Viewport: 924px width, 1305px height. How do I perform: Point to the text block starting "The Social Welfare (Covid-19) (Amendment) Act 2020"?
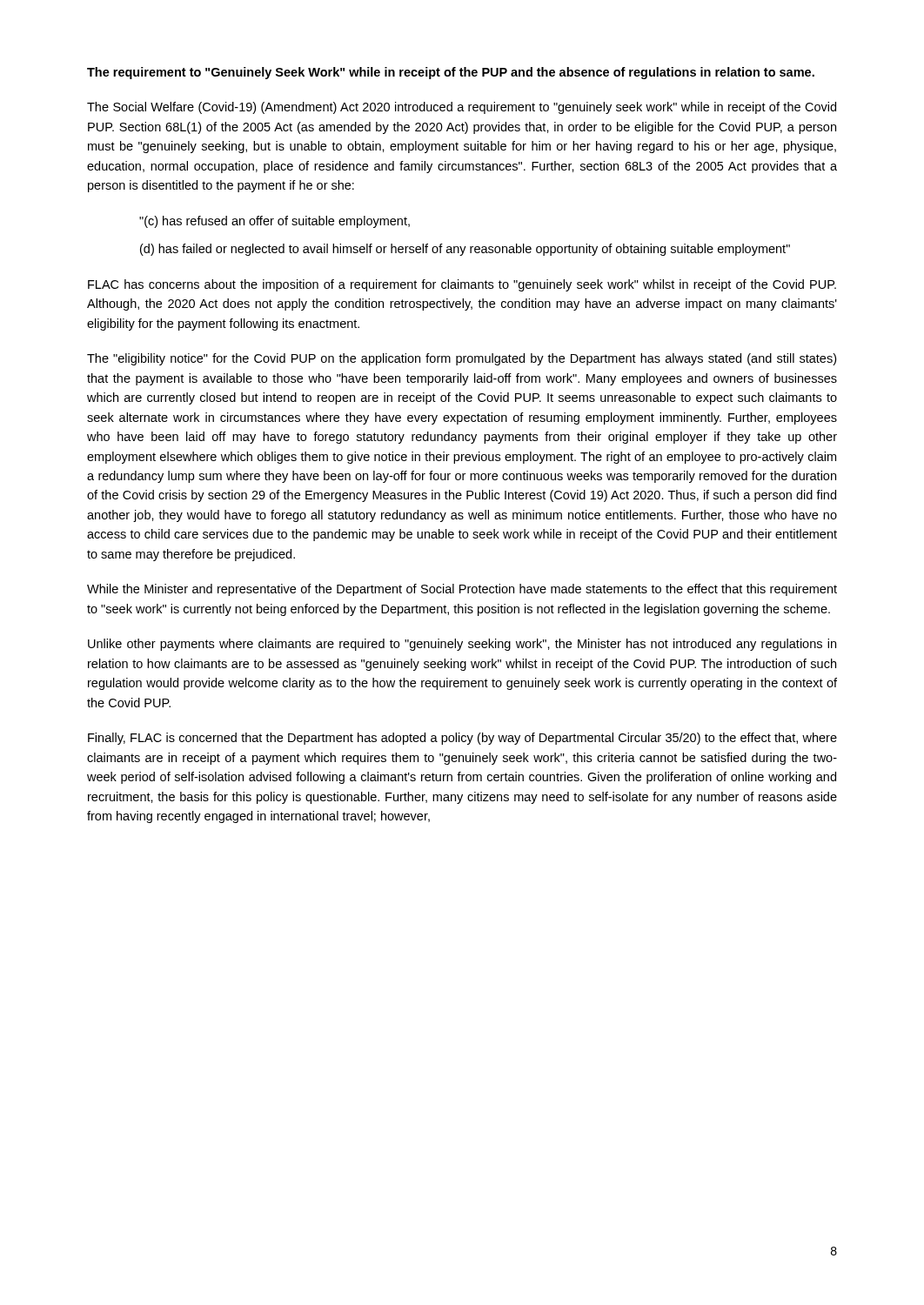pyautogui.click(x=462, y=147)
